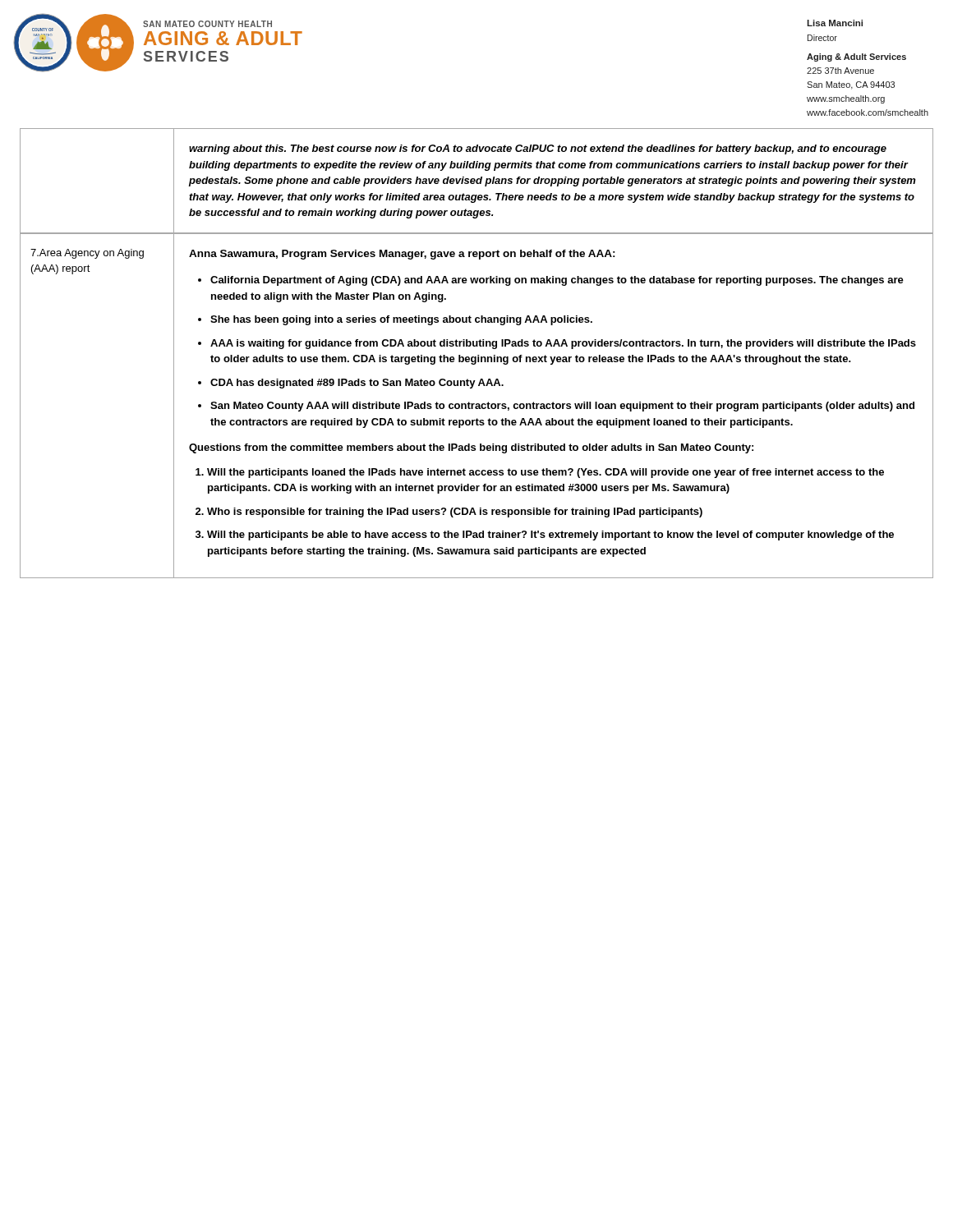Point to the block beginning "warning about this. The"
The image size is (953, 1232).
[x=553, y=180]
